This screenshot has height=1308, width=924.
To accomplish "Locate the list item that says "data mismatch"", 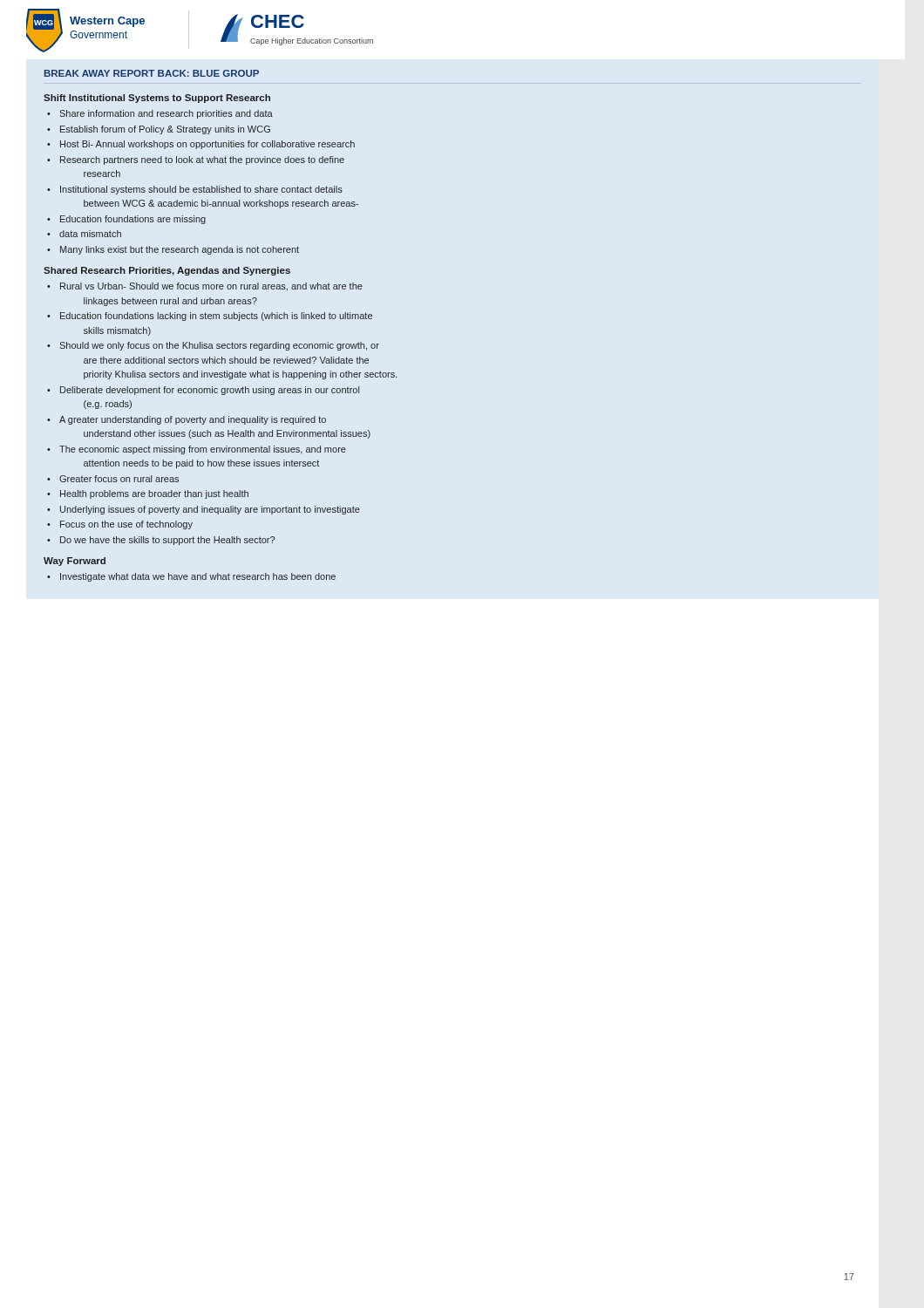I will [x=90, y=234].
